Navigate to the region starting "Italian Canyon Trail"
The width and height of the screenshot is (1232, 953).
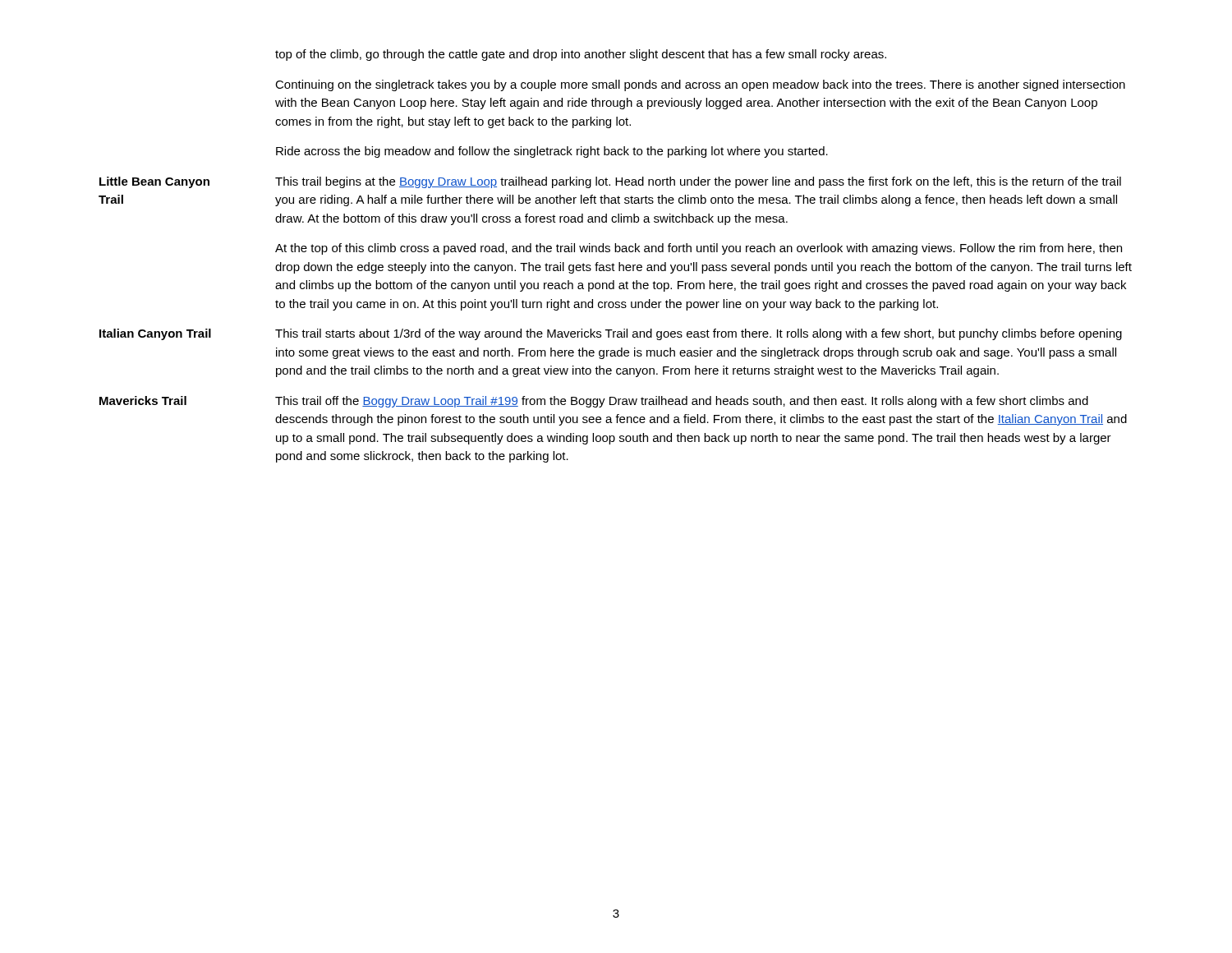pos(155,333)
